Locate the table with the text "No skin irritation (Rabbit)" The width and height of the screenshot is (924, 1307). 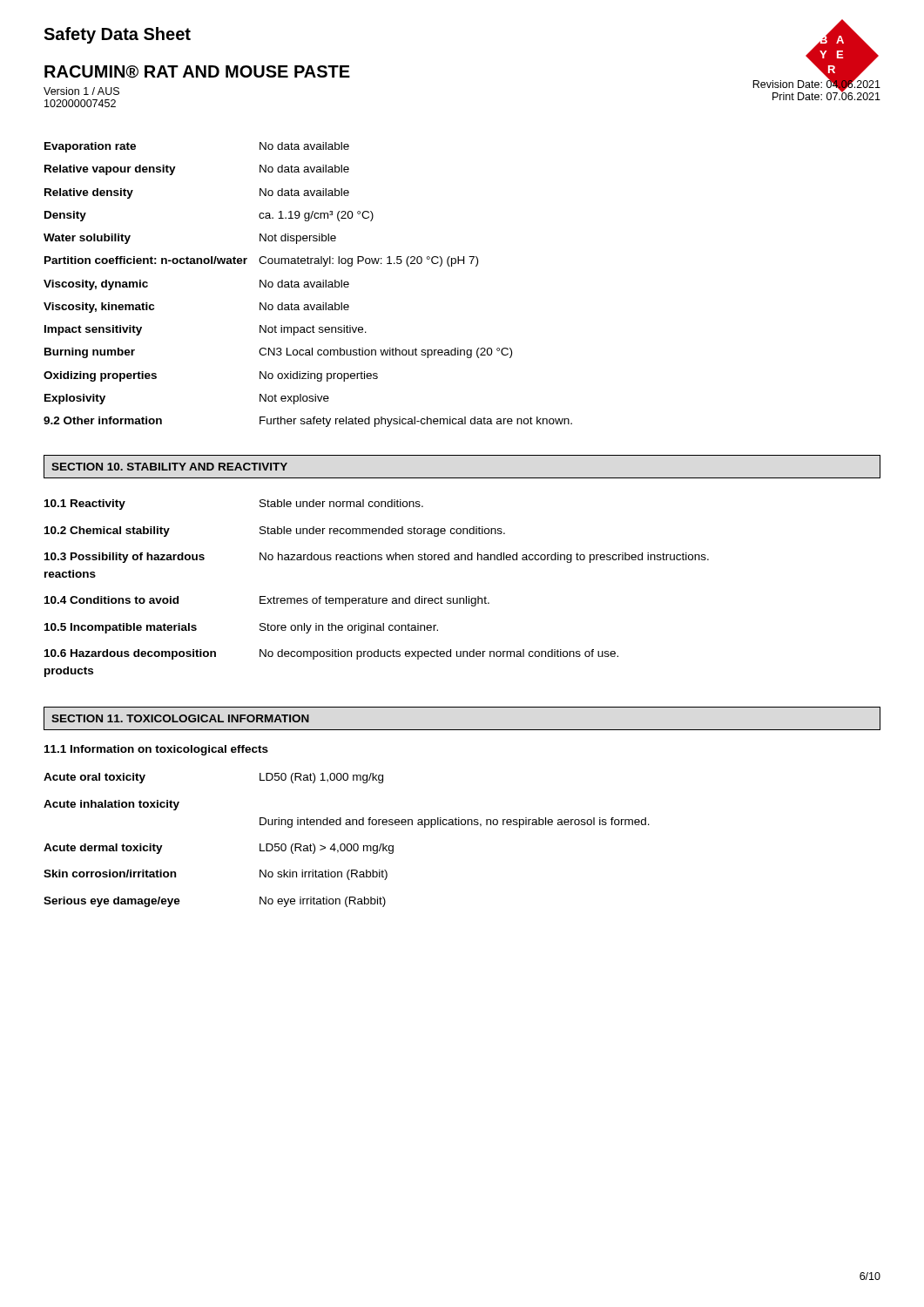click(x=462, y=839)
